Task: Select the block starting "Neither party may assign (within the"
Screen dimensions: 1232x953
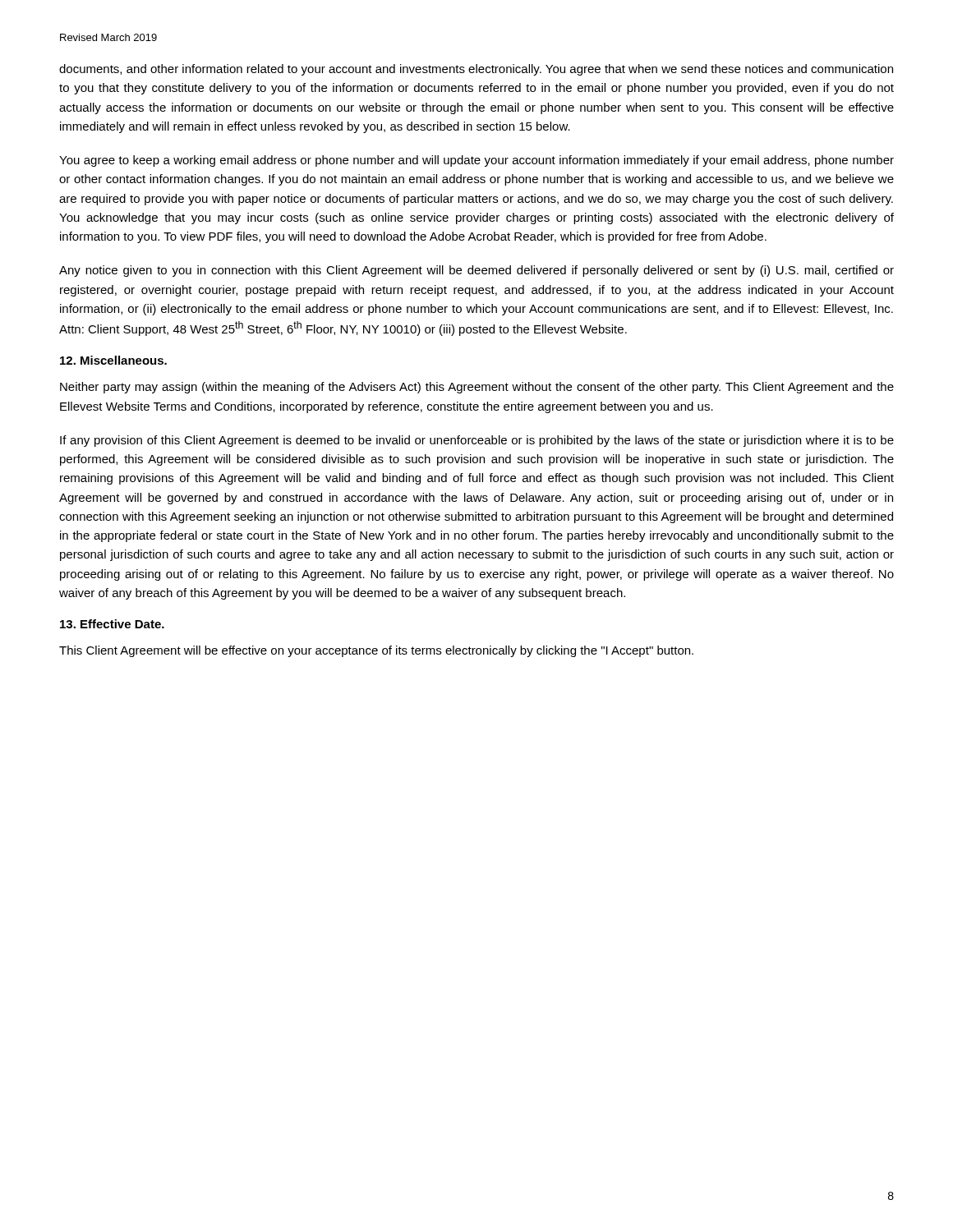Action: pos(476,396)
